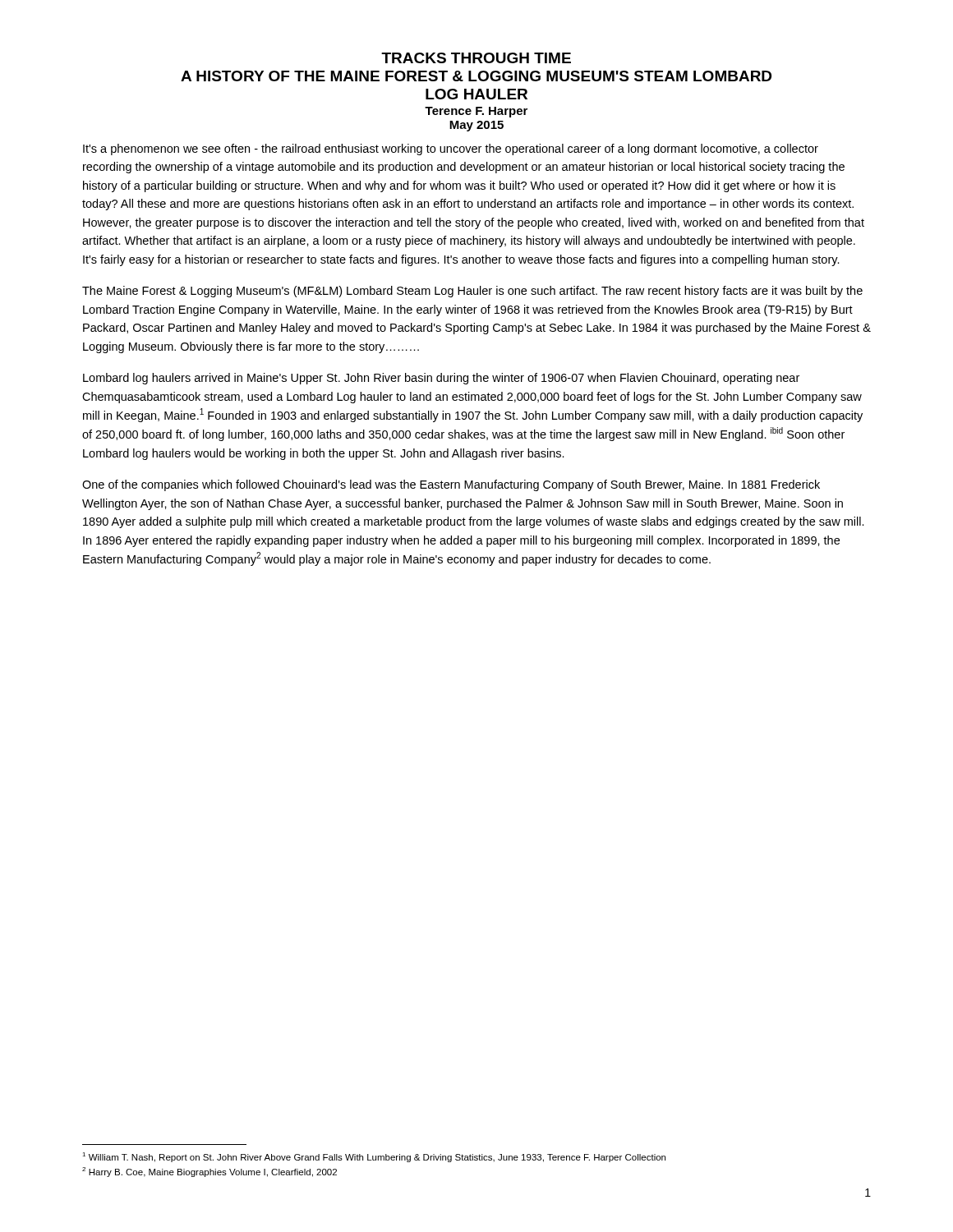The height and width of the screenshot is (1232, 953).
Task: Navigate to the region starting "It's a phenomenon"
Action: point(473,204)
